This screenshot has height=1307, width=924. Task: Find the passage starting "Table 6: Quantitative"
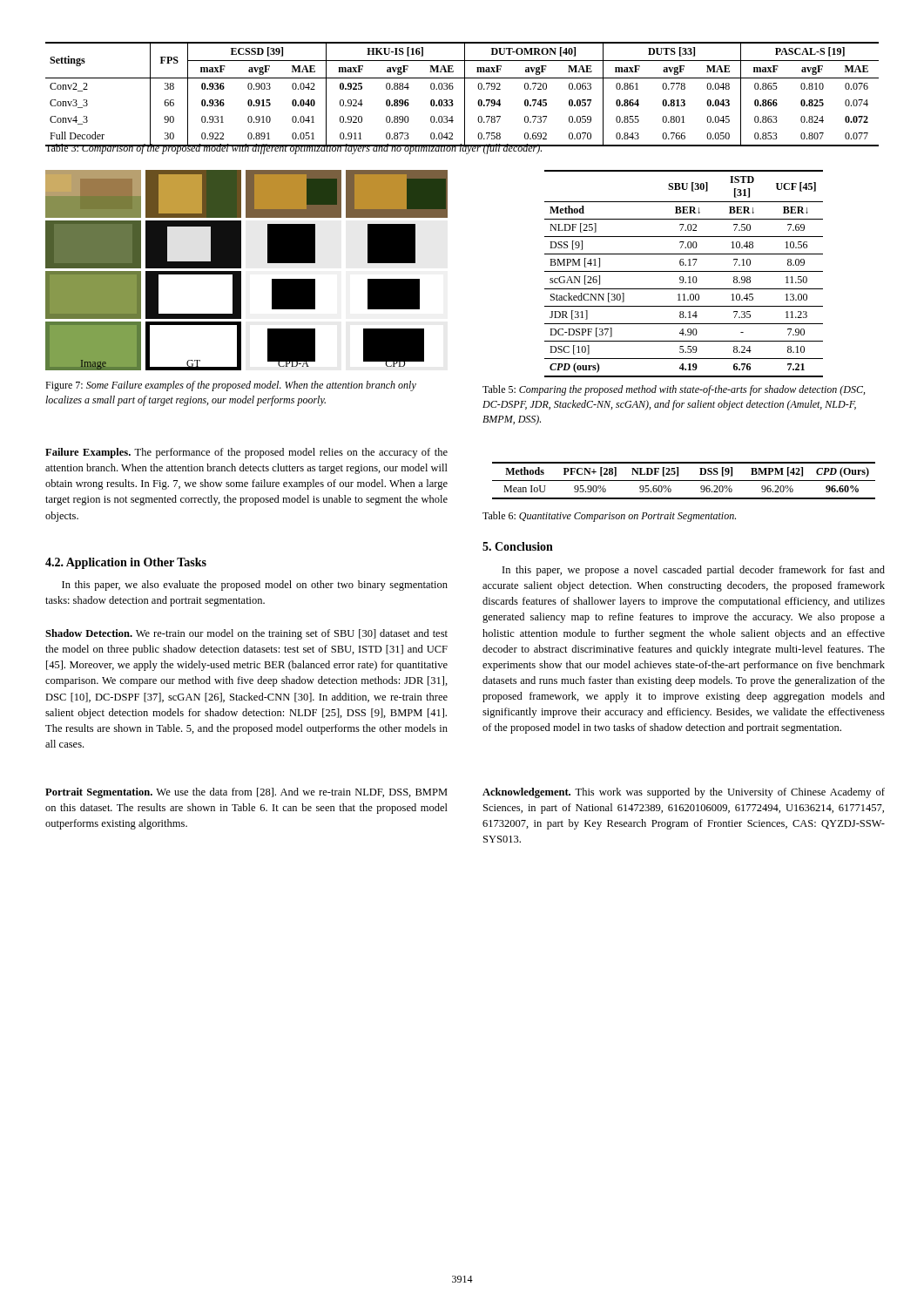[x=610, y=516]
